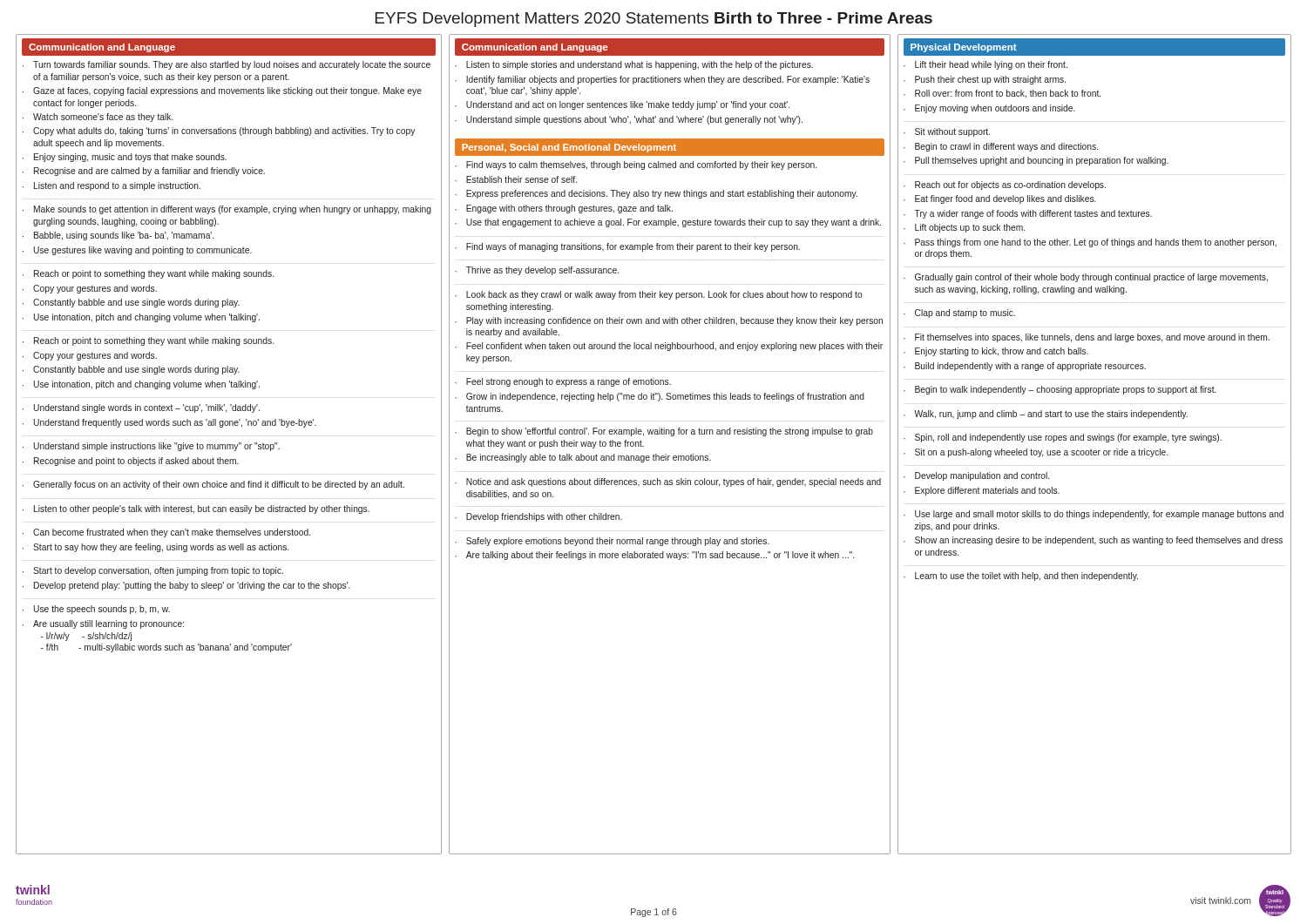Find the list item containing "·Notice and ask questions about"
Screen dimensions: 924x1307
669,488
